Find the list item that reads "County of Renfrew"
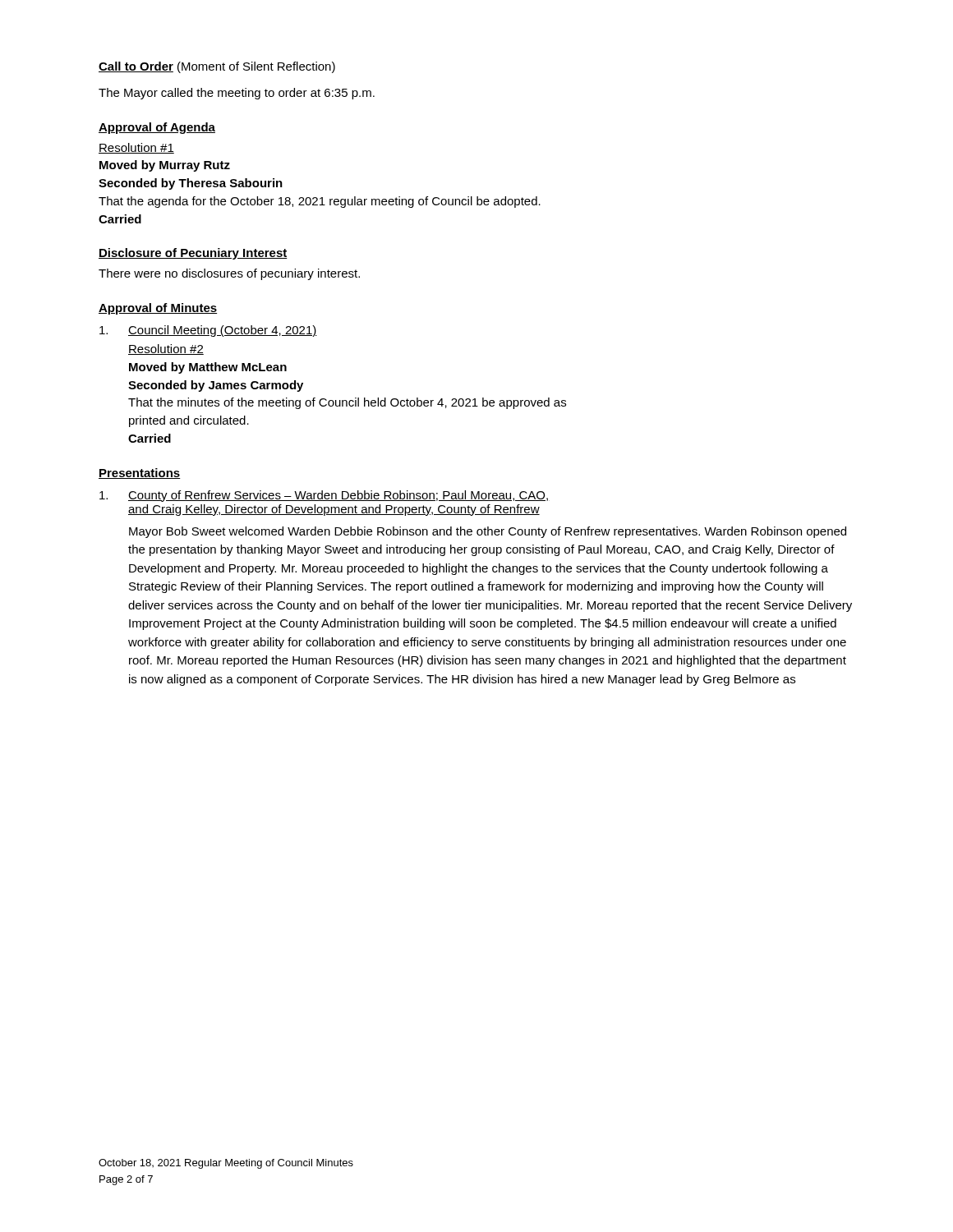Viewport: 953px width, 1232px height. (476, 501)
